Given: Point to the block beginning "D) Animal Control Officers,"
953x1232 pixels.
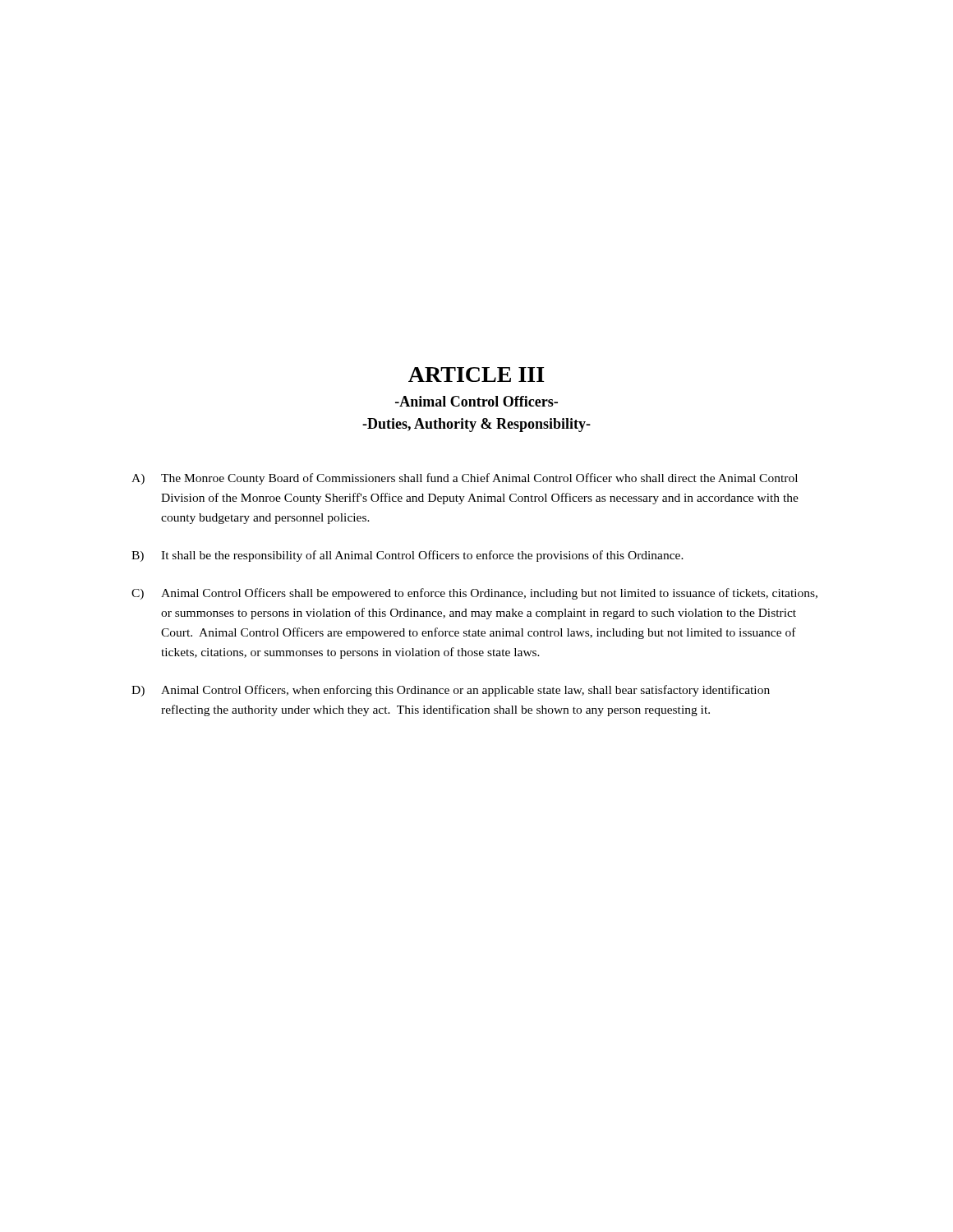Looking at the screenshot, I should point(476,700).
